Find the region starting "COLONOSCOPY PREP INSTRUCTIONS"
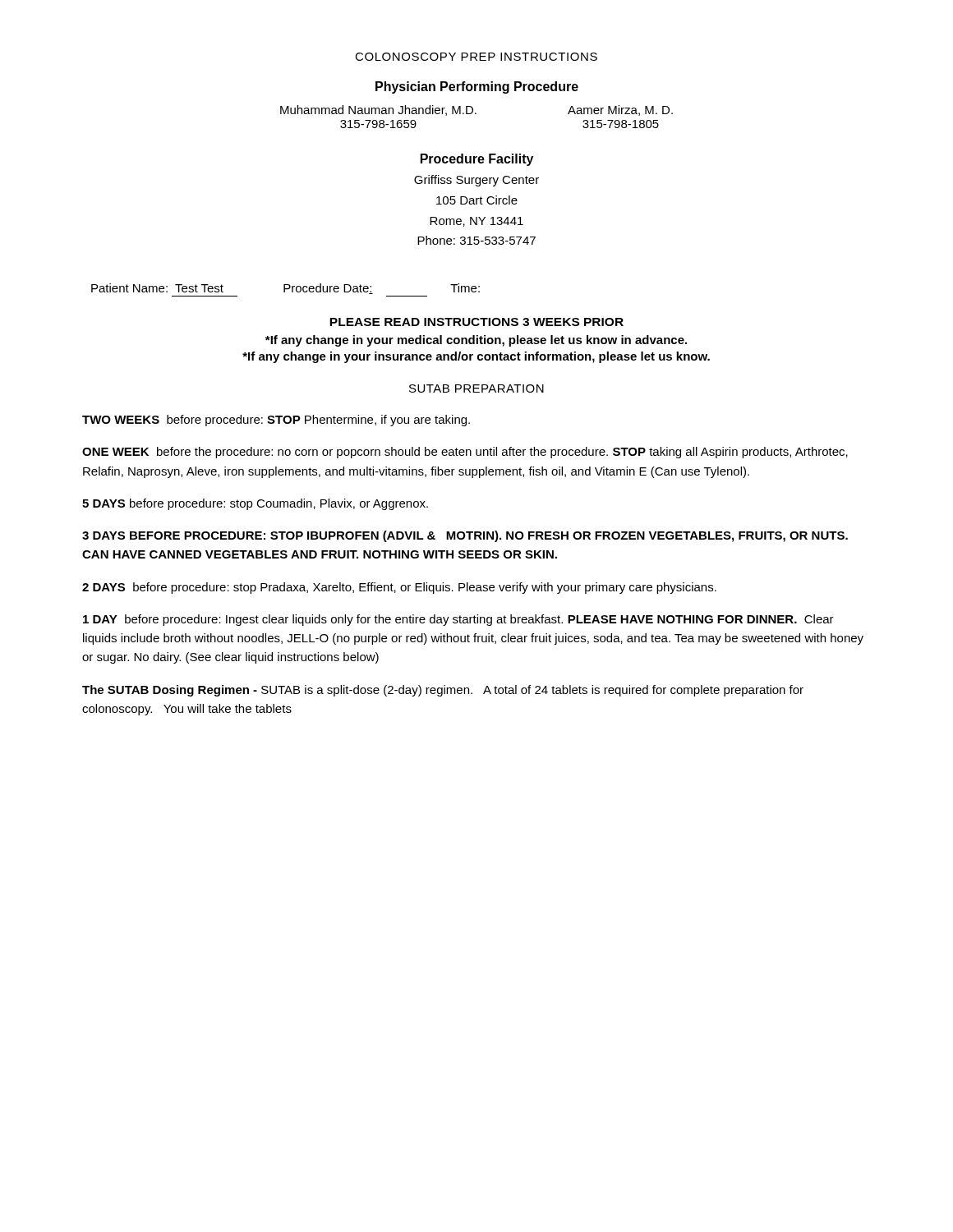The height and width of the screenshot is (1232, 953). tap(476, 56)
